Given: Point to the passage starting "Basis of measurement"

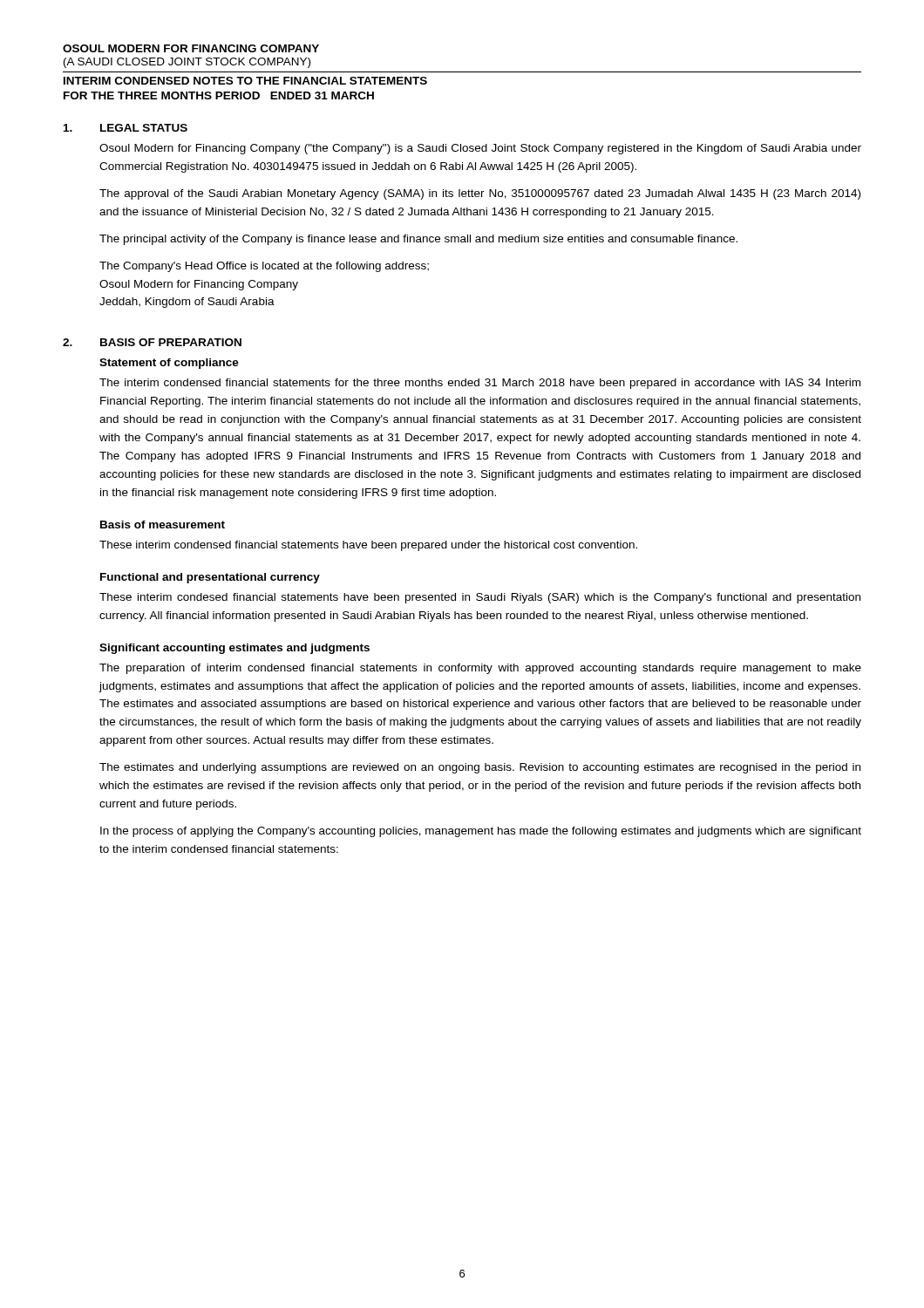Looking at the screenshot, I should click(162, 524).
